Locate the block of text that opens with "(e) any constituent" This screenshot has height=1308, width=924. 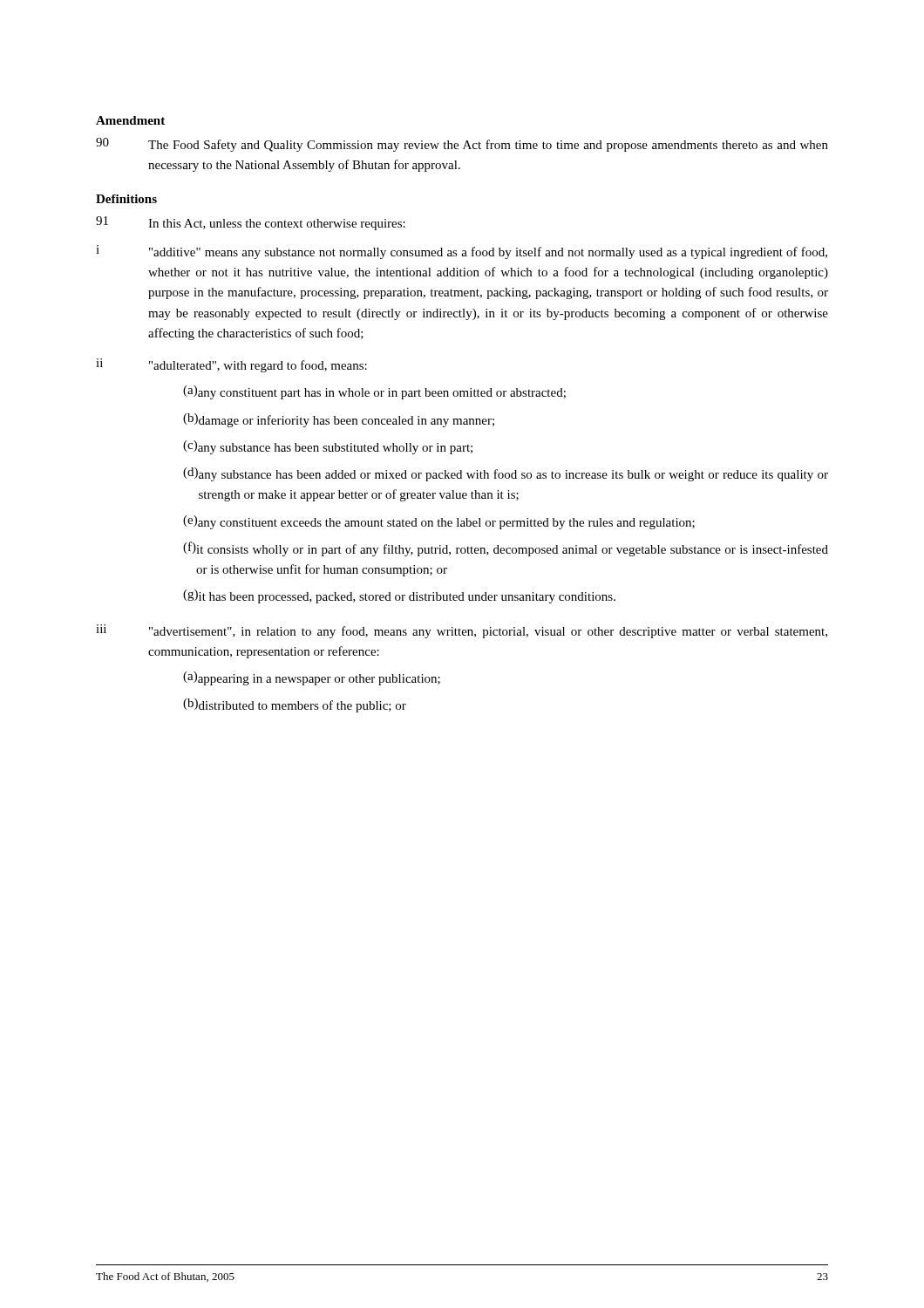(x=462, y=522)
